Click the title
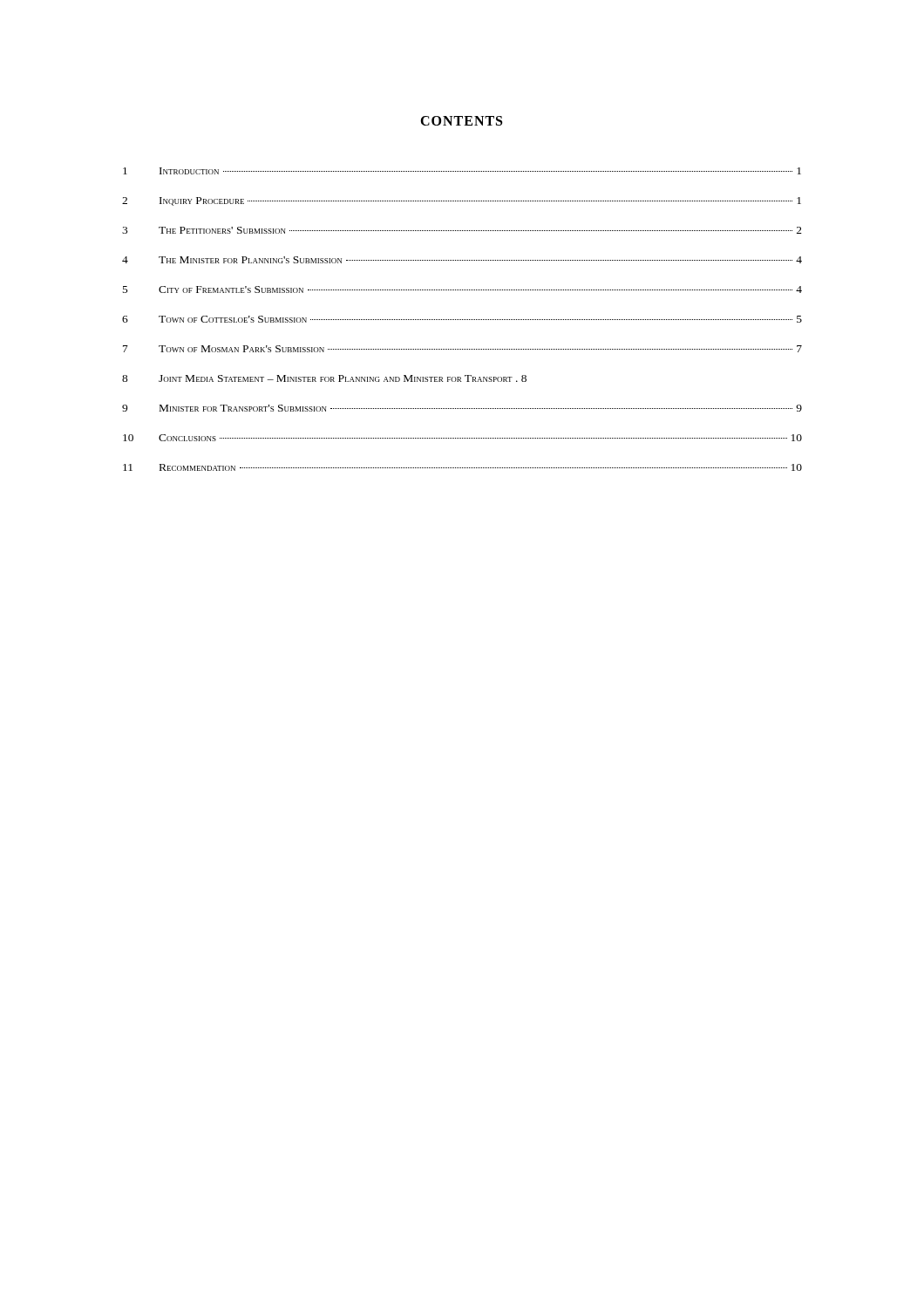This screenshot has height=1308, width=924. [x=462, y=121]
